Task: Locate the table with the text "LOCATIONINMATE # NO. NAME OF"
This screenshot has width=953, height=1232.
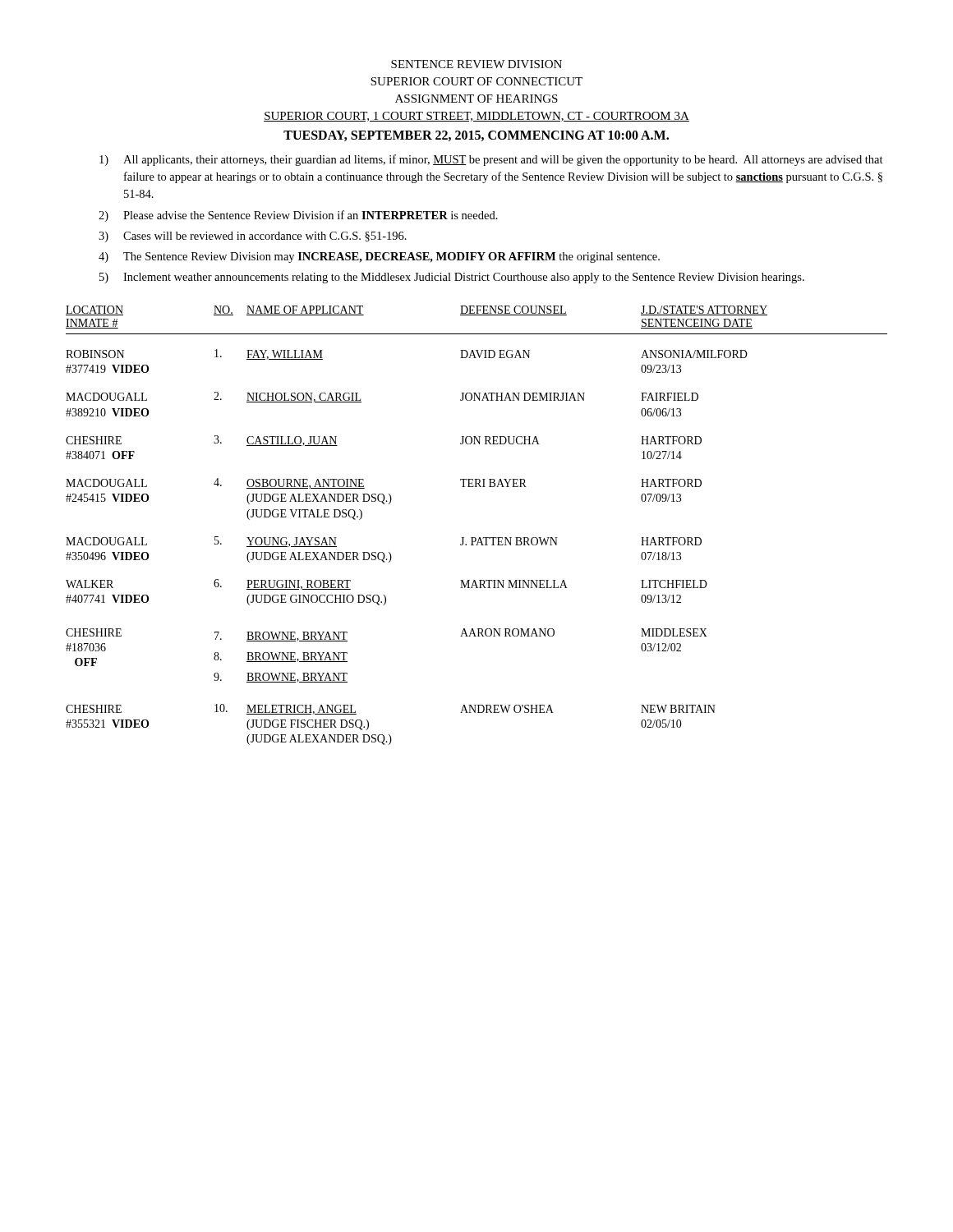Action: 476,526
